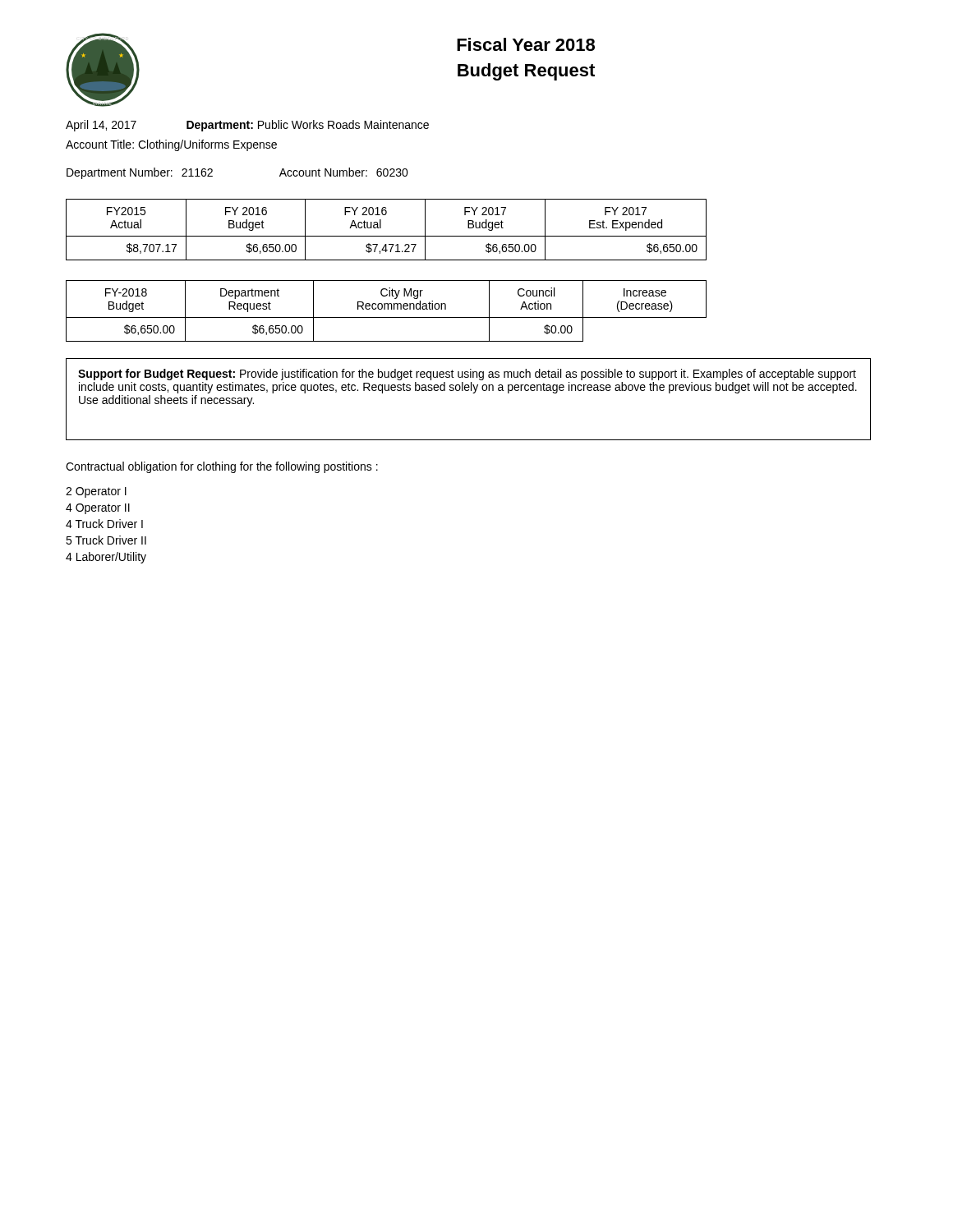Navigate to the region starting "Account Title: Clothing/Uniforms Expense"

pos(172,145)
